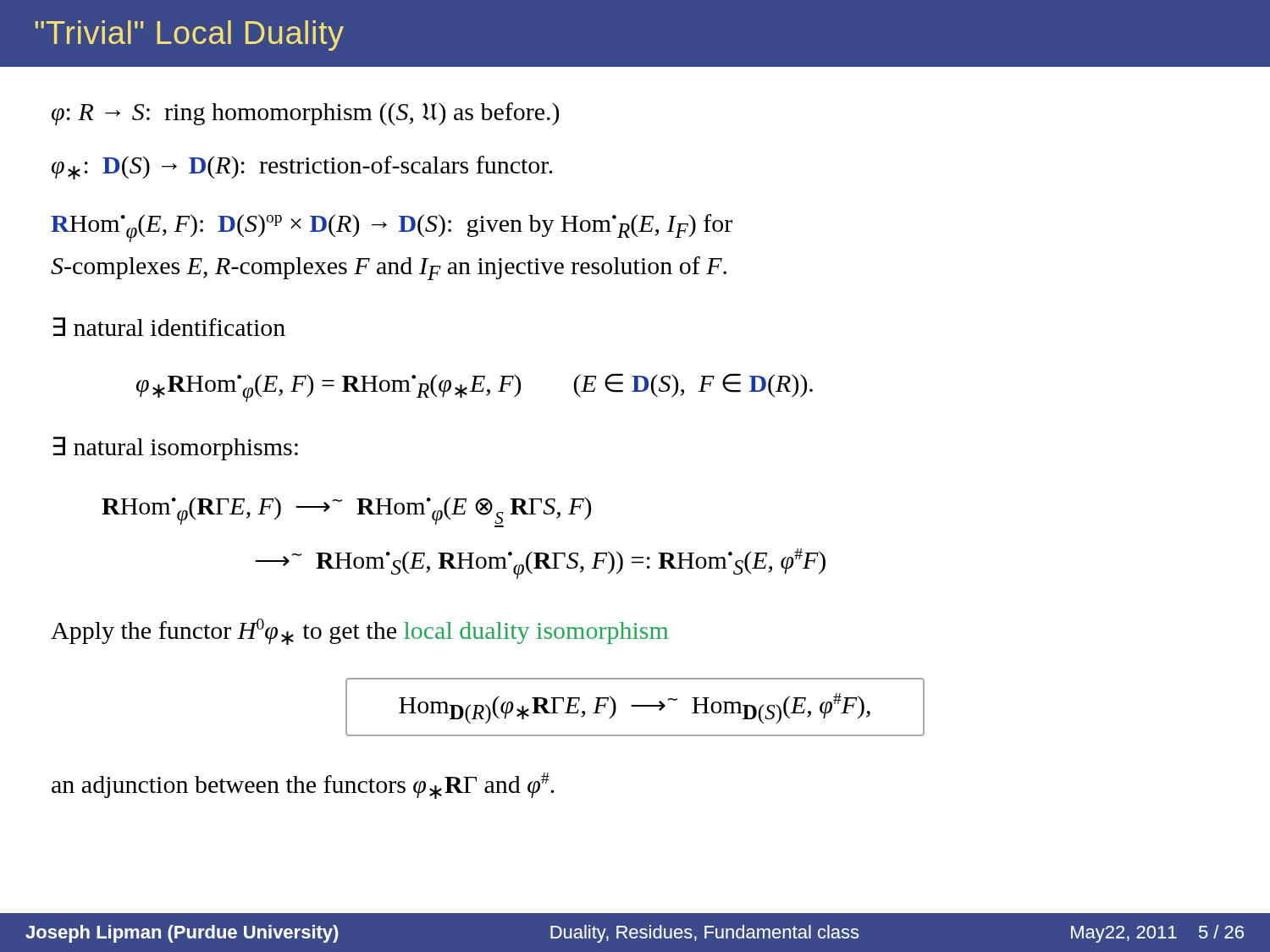Viewport: 1270px width, 952px height.
Task: Click on the formula containing "φ∗RHom•φ(E, F) = RHom•R(φ∗E, F) (E"
Action: point(475,385)
